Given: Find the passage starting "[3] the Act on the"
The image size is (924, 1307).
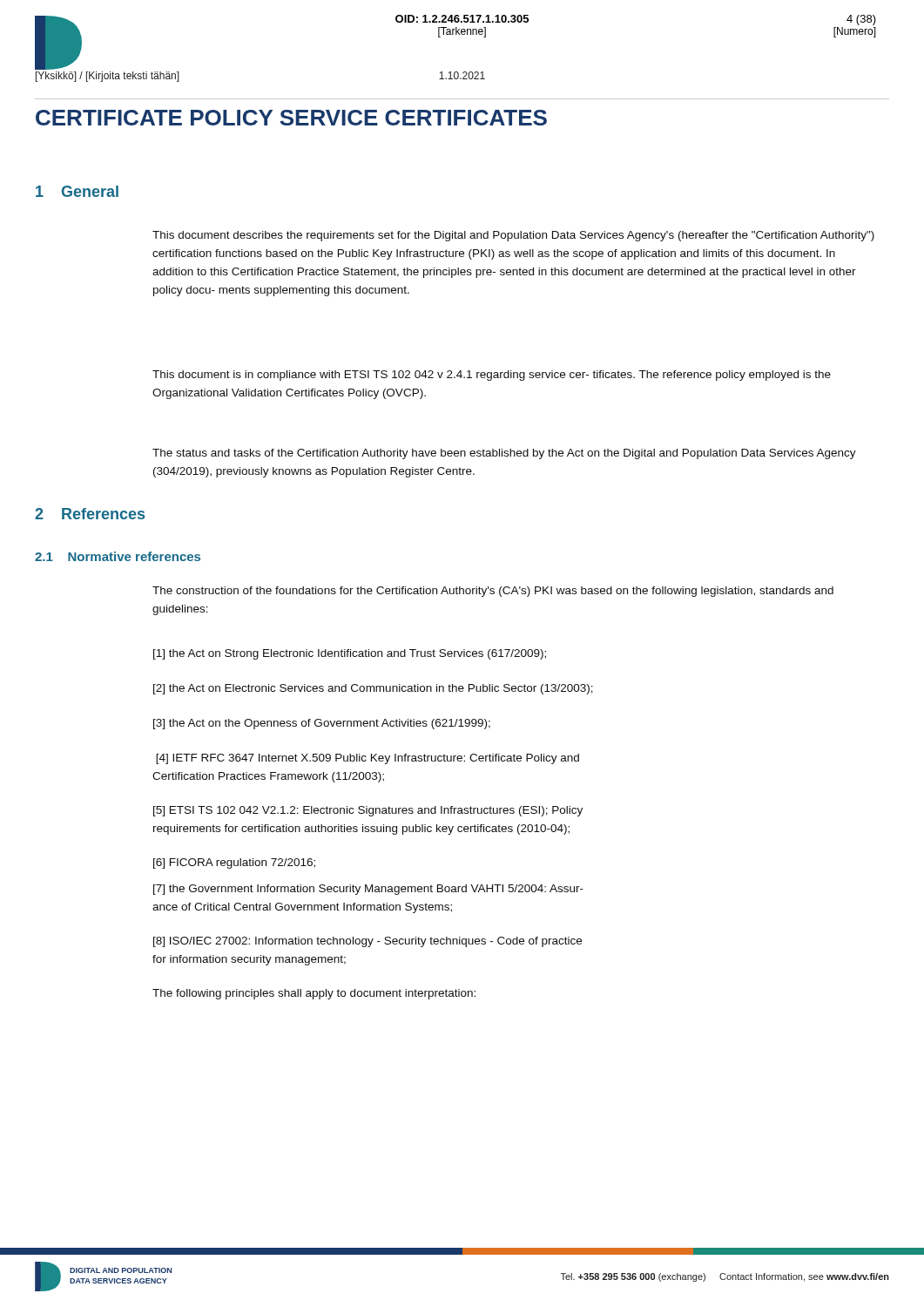Looking at the screenshot, I should [x=322, y=723].
